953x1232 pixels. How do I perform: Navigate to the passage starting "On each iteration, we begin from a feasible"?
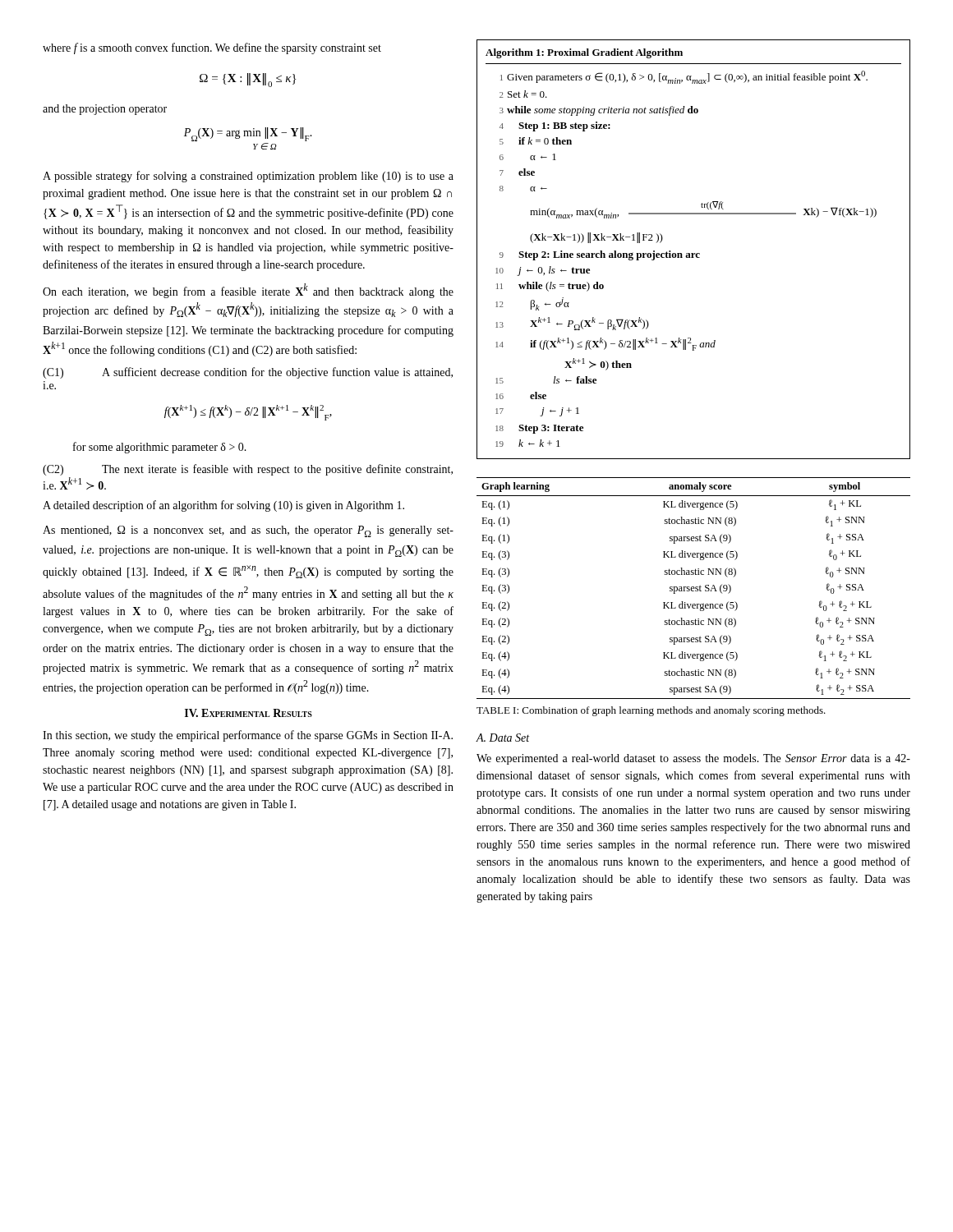point(248,319)
